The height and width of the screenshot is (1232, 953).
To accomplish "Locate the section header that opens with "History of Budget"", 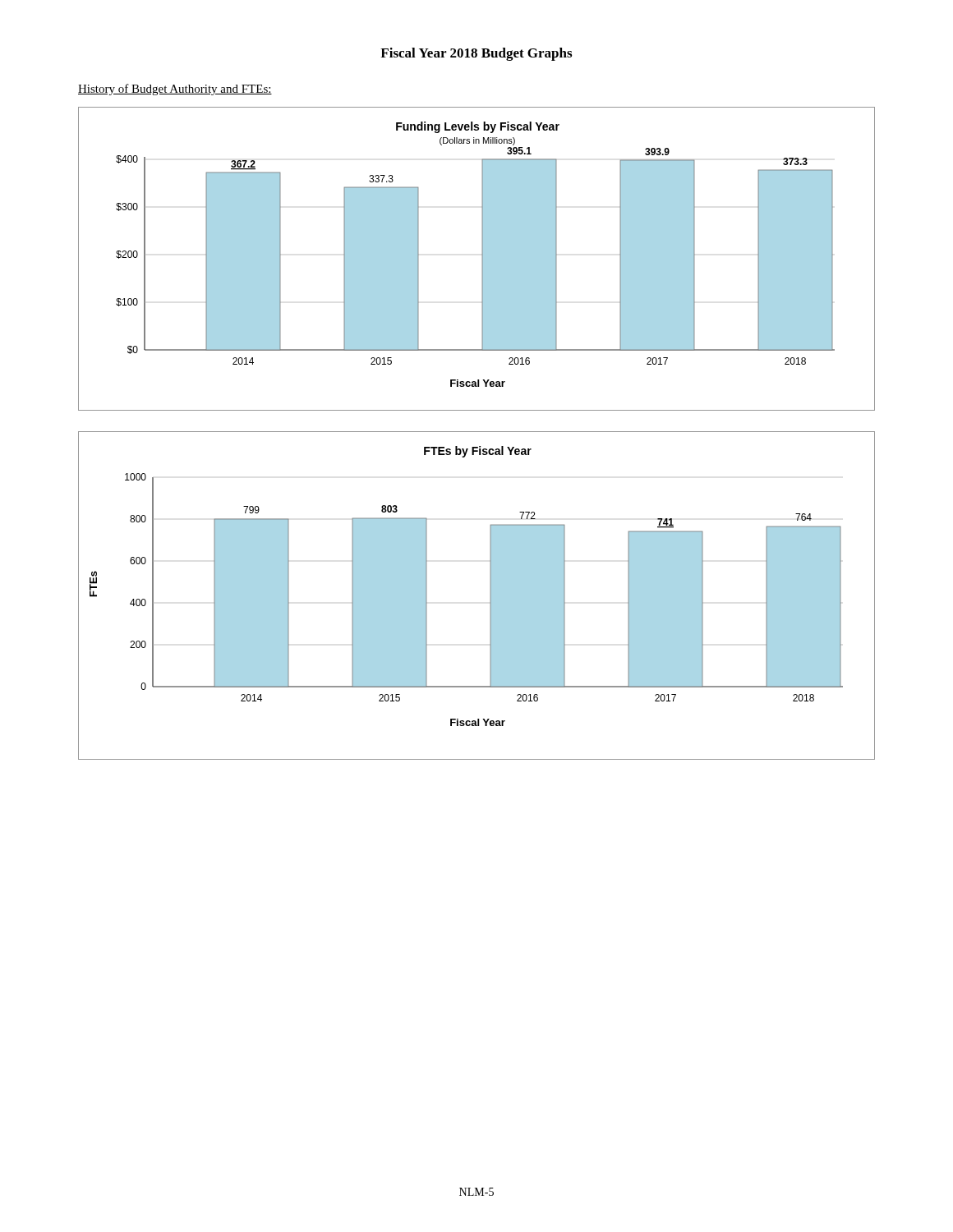I will pyautogui.click(x=175, y=89).
